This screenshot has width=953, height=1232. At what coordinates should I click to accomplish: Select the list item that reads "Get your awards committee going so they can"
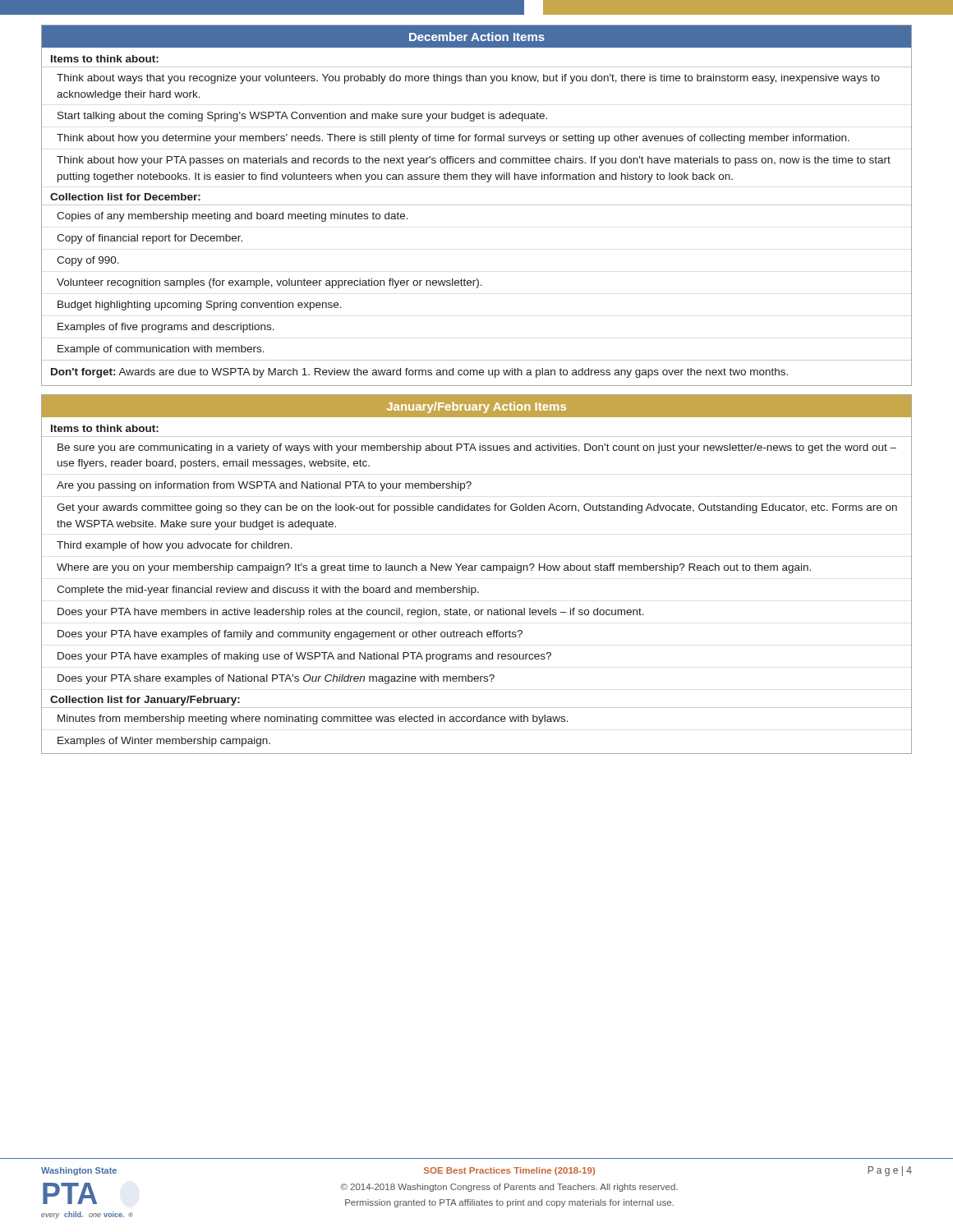[480, 515]
